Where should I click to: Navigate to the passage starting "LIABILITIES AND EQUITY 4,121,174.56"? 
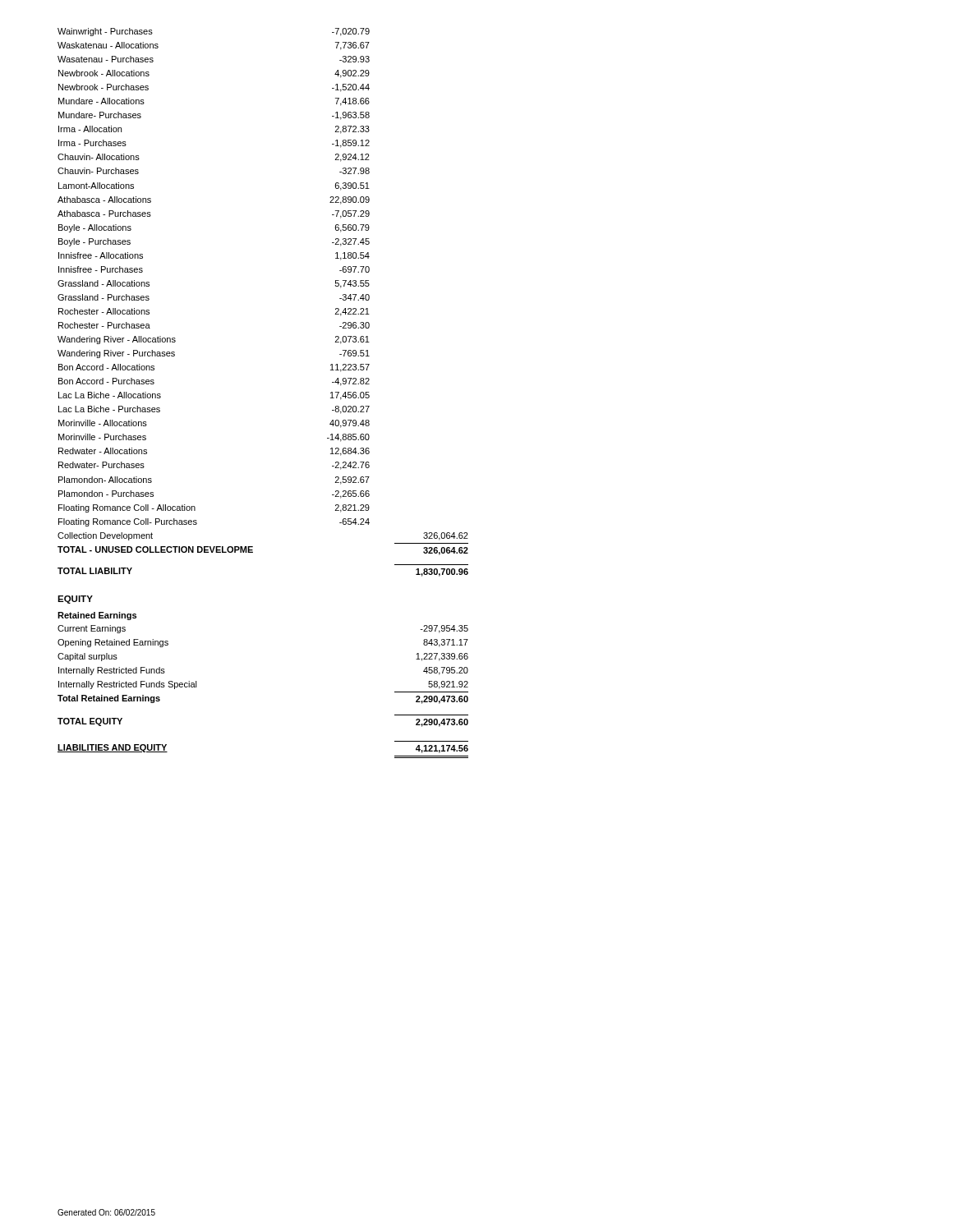112,749
